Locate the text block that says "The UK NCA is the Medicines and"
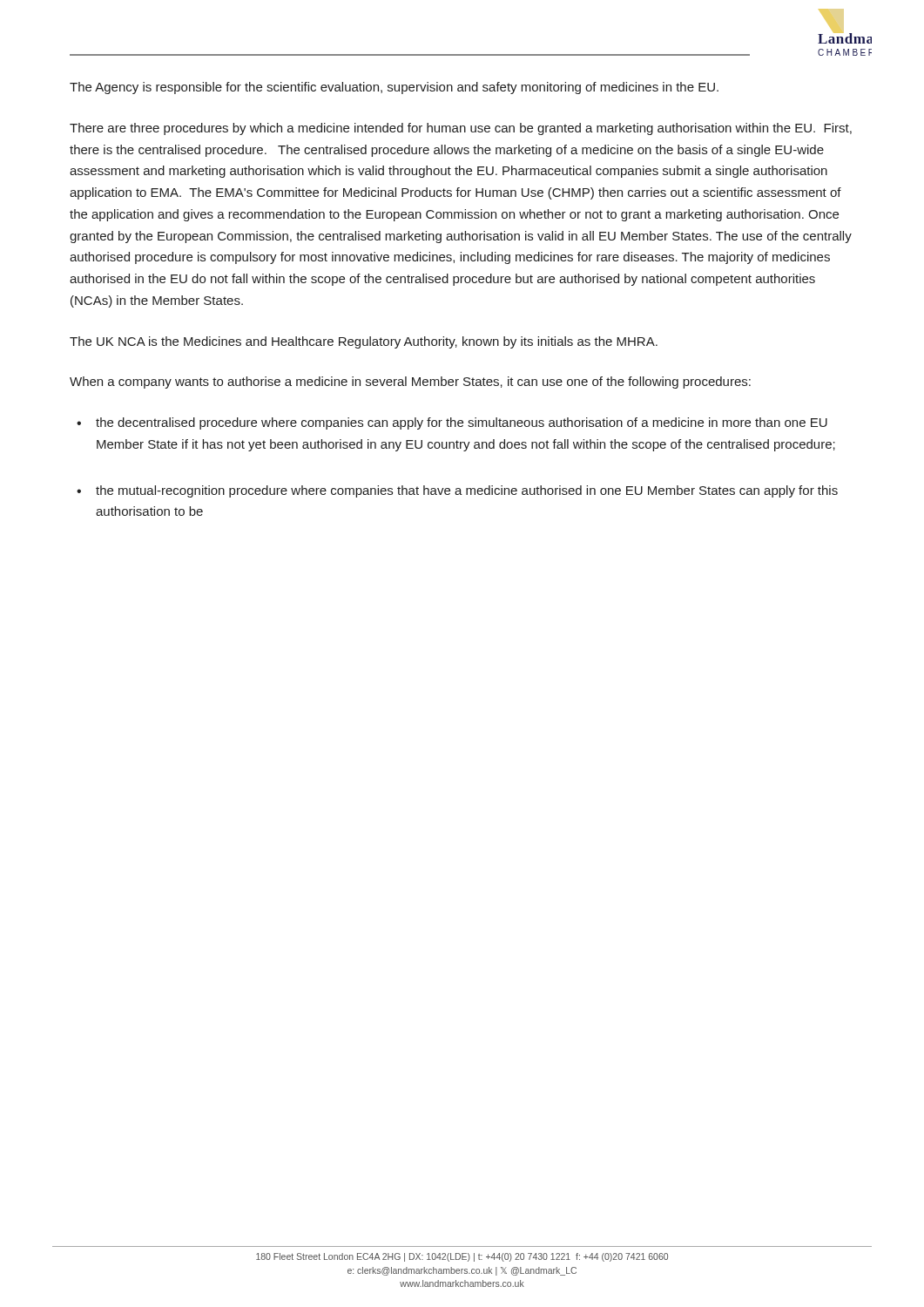 pos(462,341)
